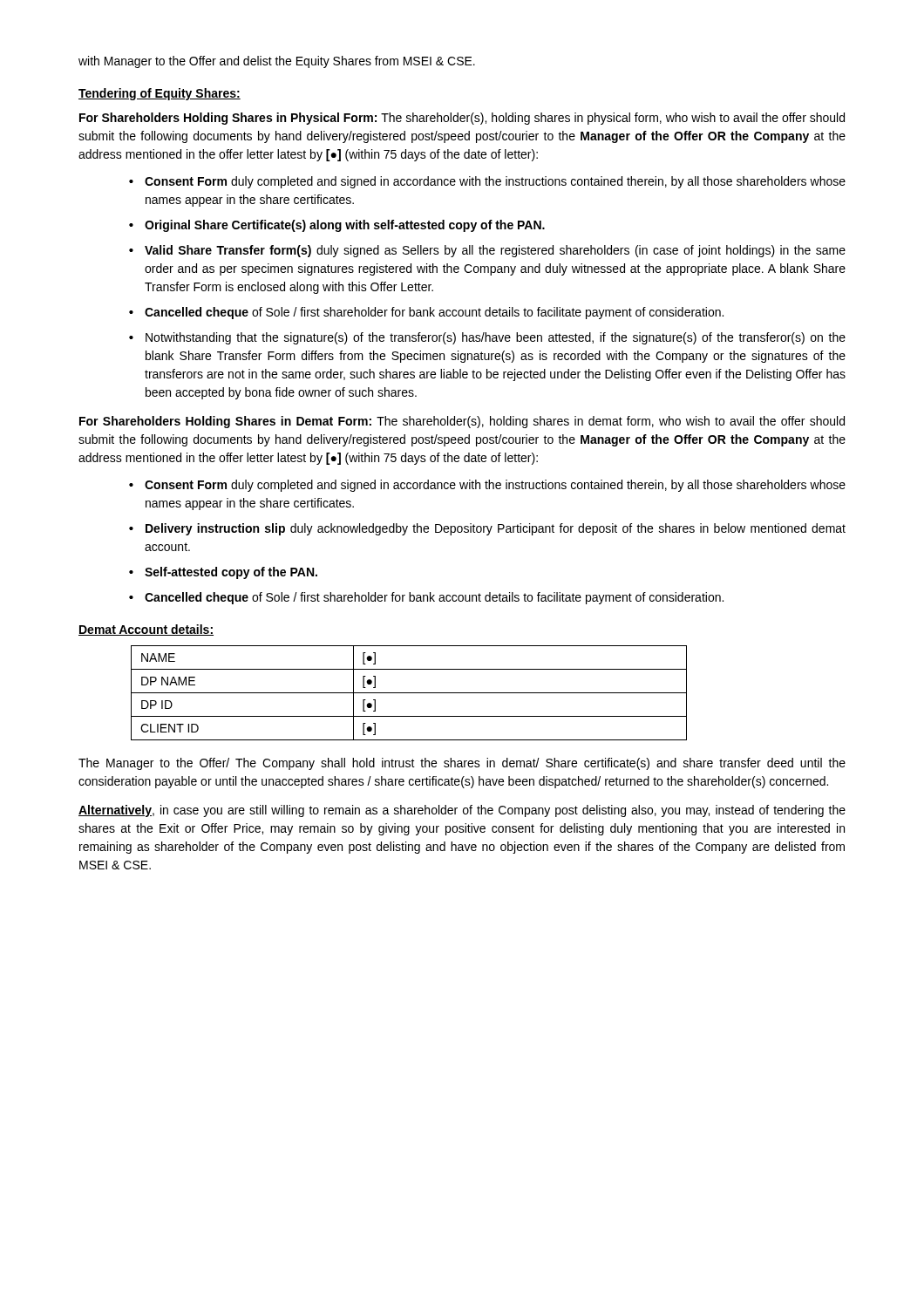Find the table that mentions "DP ID"
Viewport: 924px width, 1308px height.
pos(475,693)
